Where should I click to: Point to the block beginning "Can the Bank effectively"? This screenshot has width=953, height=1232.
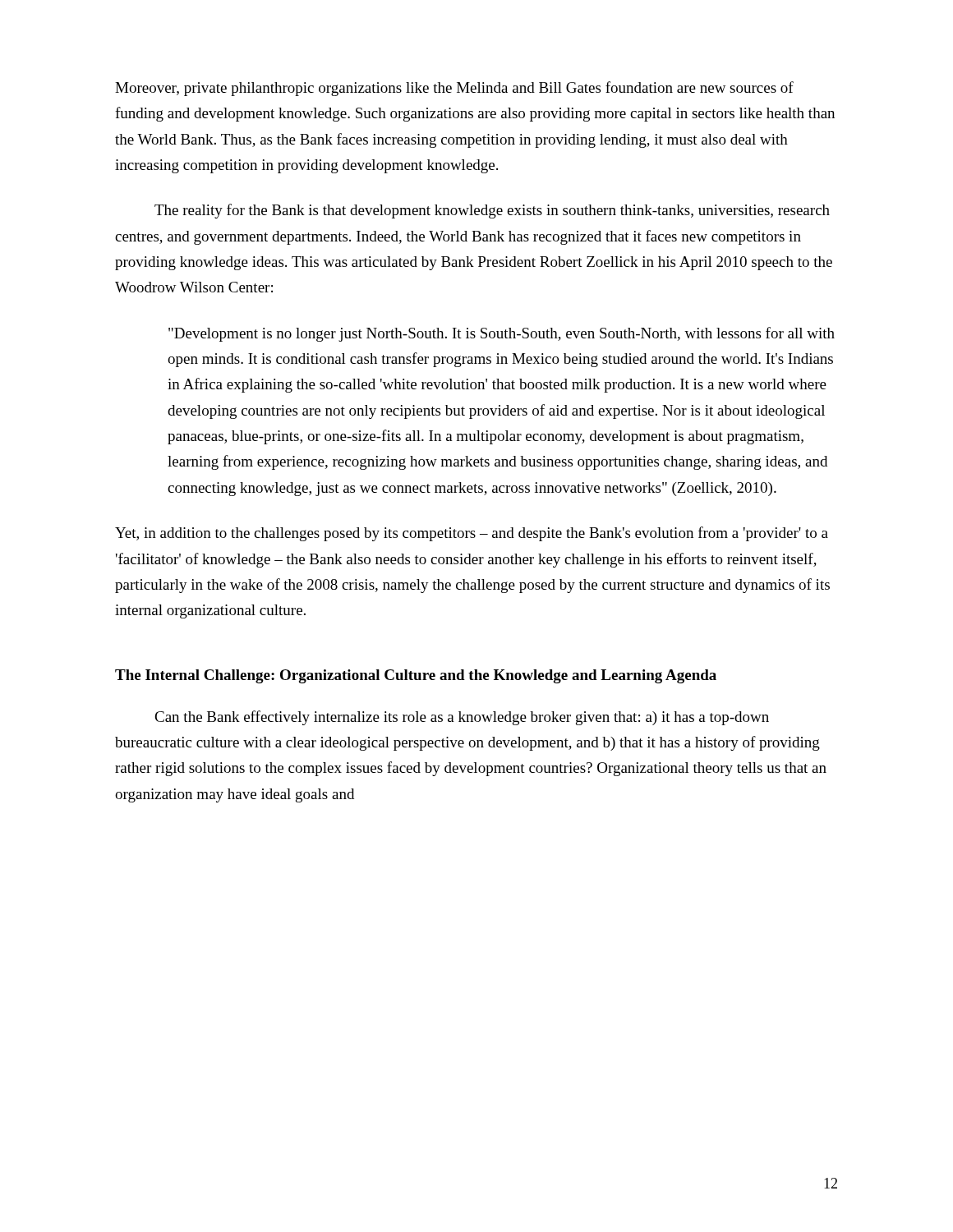pos(476,755)
